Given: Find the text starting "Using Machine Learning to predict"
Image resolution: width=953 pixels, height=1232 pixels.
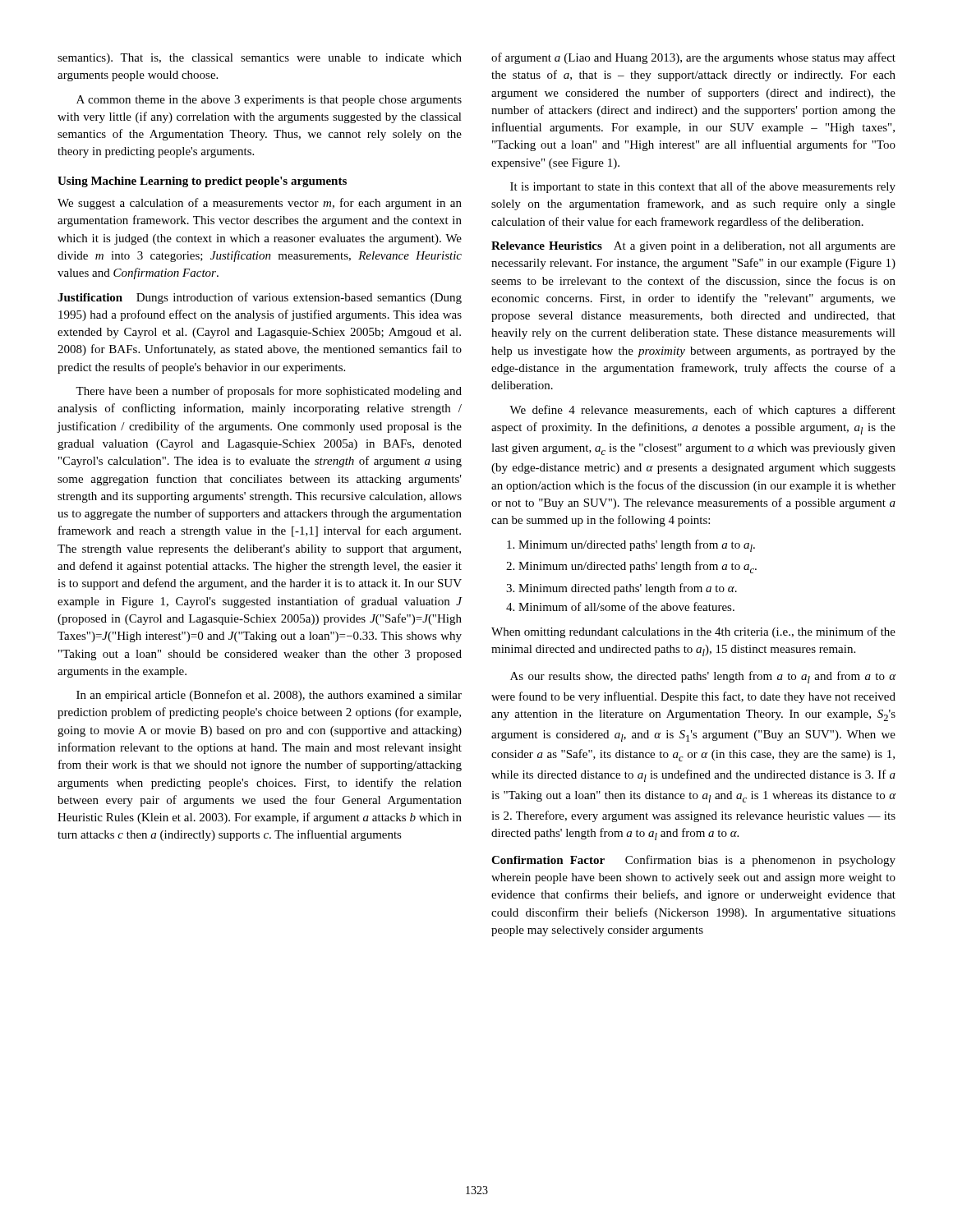Looking at the screenshot, I should (202, 181).
